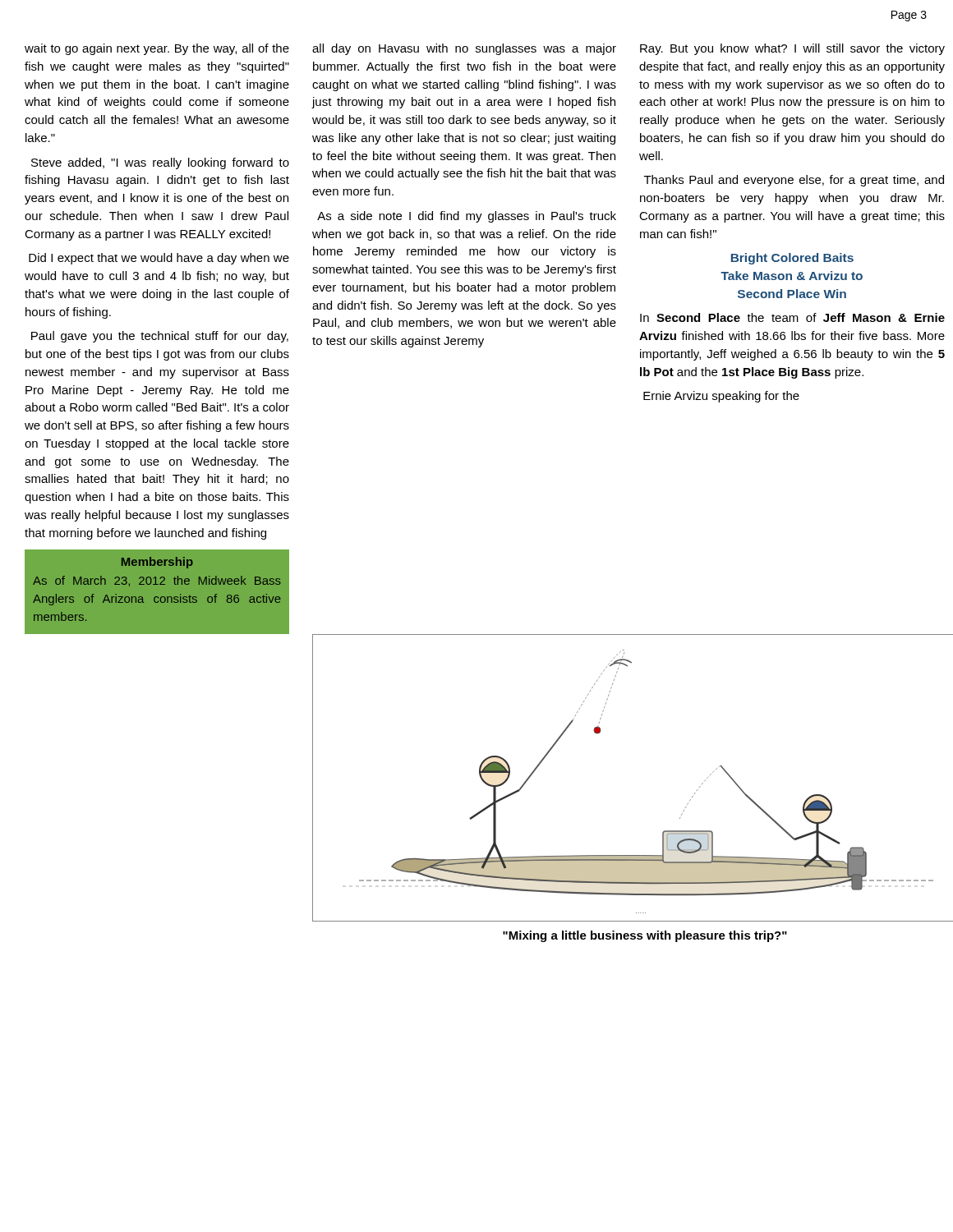Locate the block of text that opens with "wait to go"
This screenshot has width=953, height=1232.
157,290
